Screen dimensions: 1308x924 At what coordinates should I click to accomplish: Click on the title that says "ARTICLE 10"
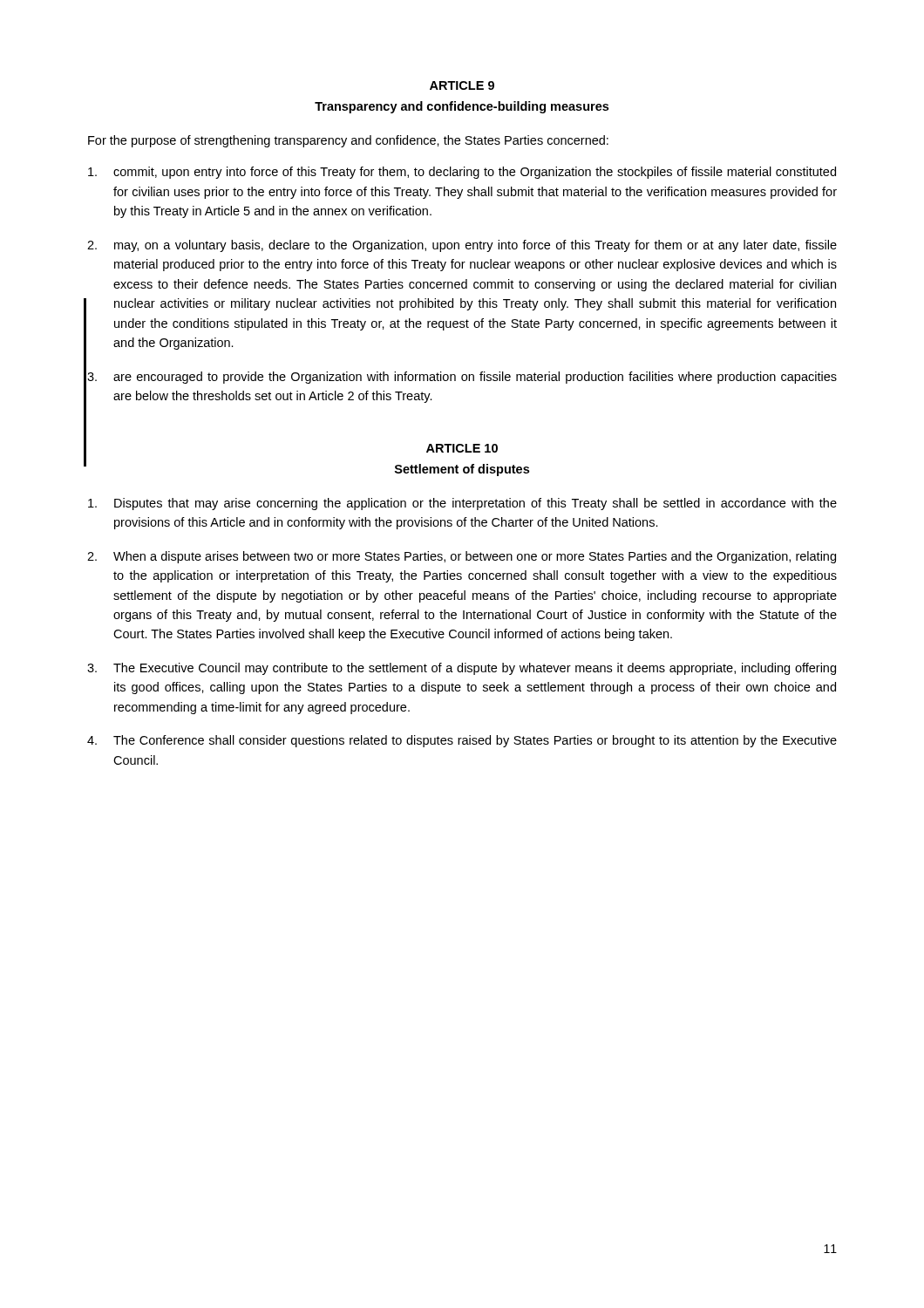pos(462,448)
